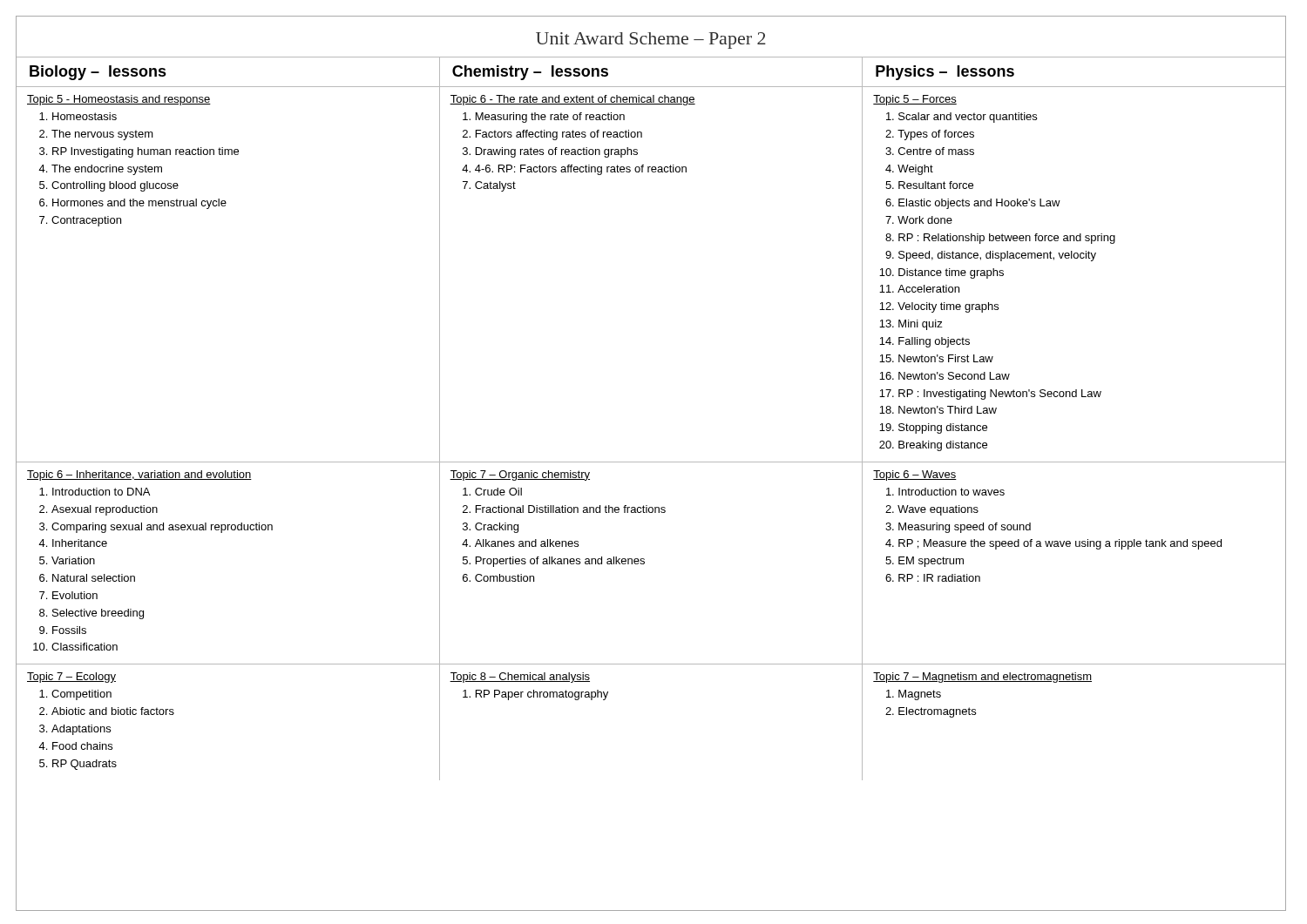This screenshot has width=1307, height=924.
Task: Select the region starting "RP Quadrats"
Action: click(x=85, y=765)
